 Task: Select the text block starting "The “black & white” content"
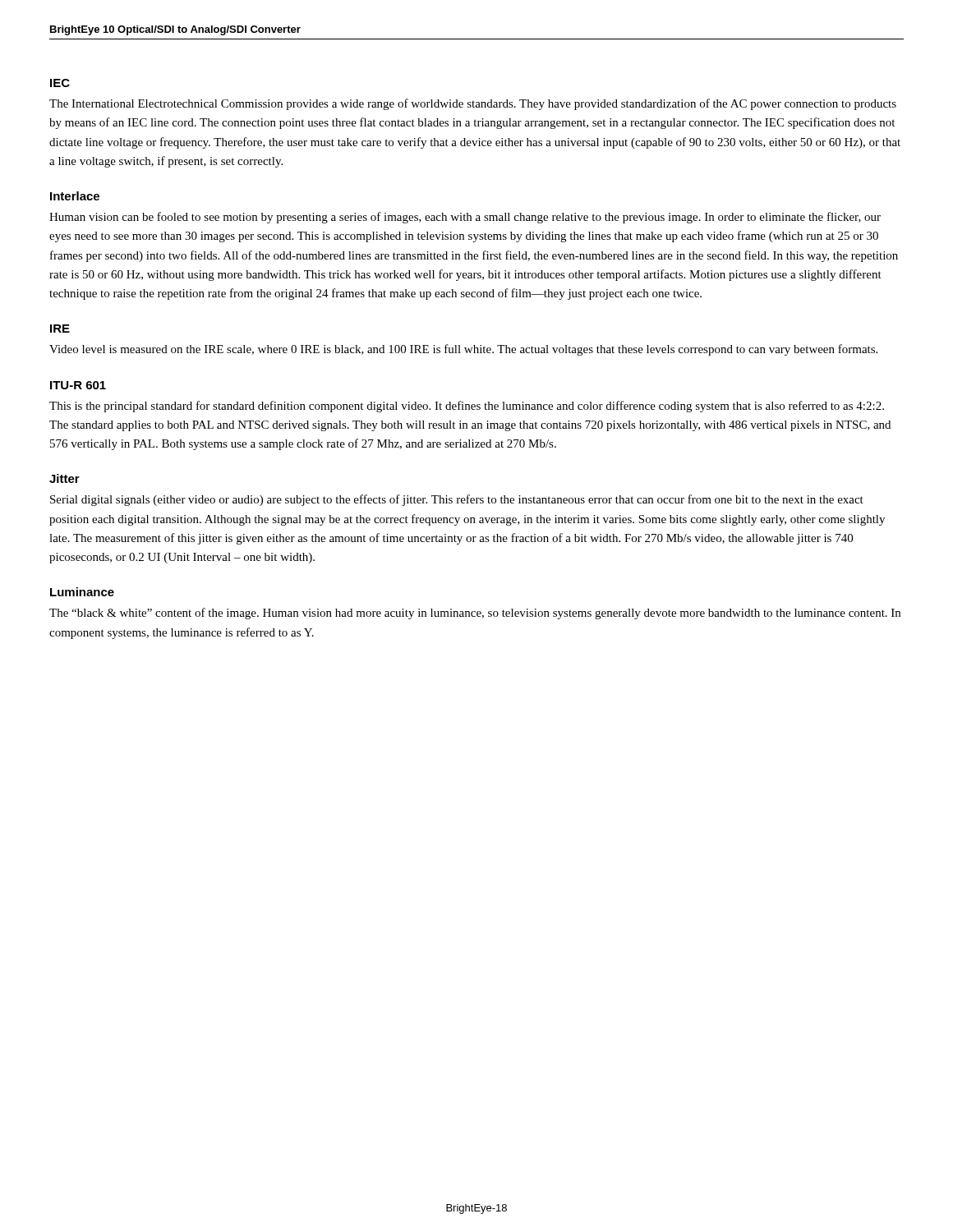[475, 622]
